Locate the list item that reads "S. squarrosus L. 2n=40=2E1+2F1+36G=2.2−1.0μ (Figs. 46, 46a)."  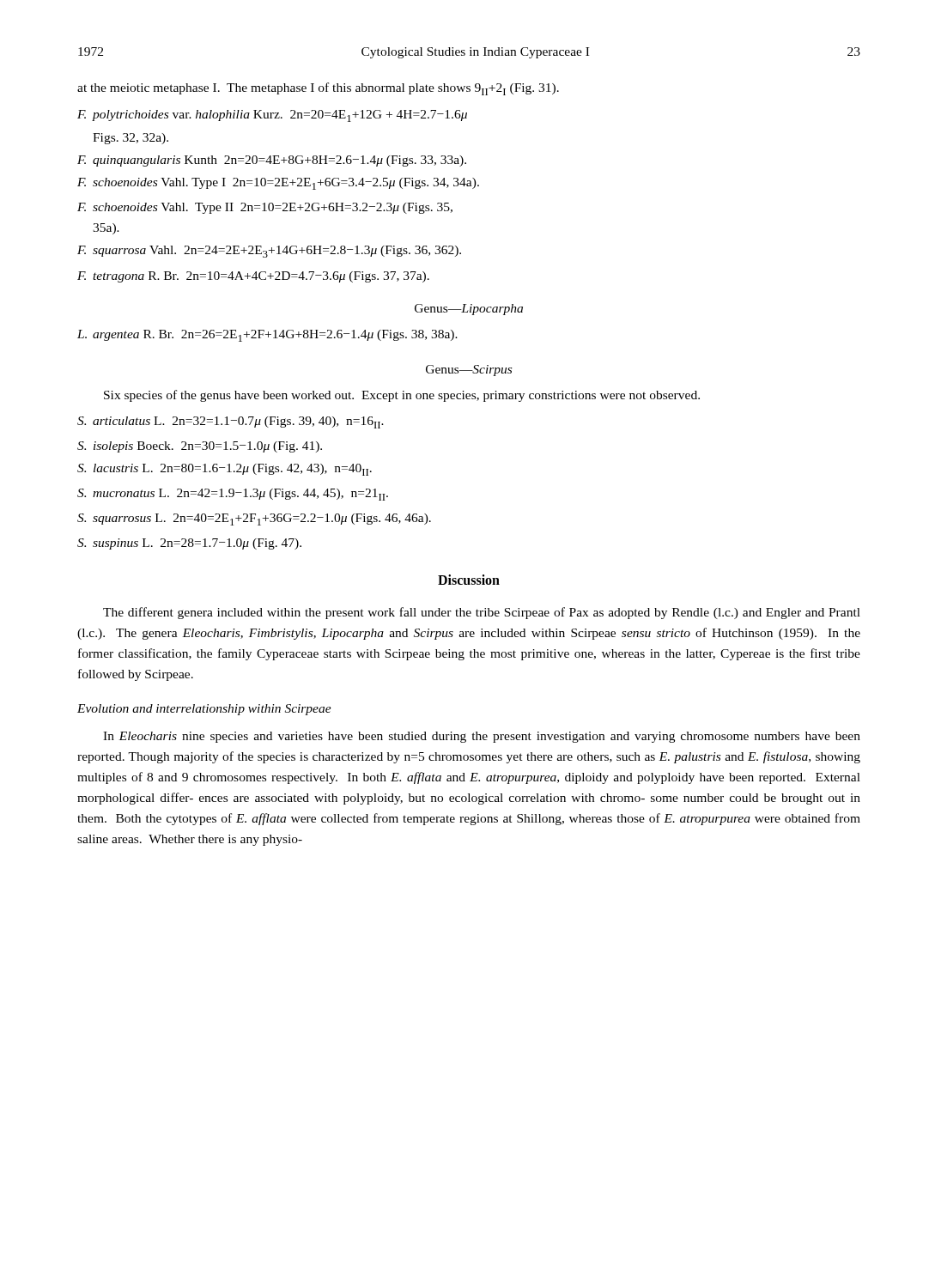click(254, 519)
